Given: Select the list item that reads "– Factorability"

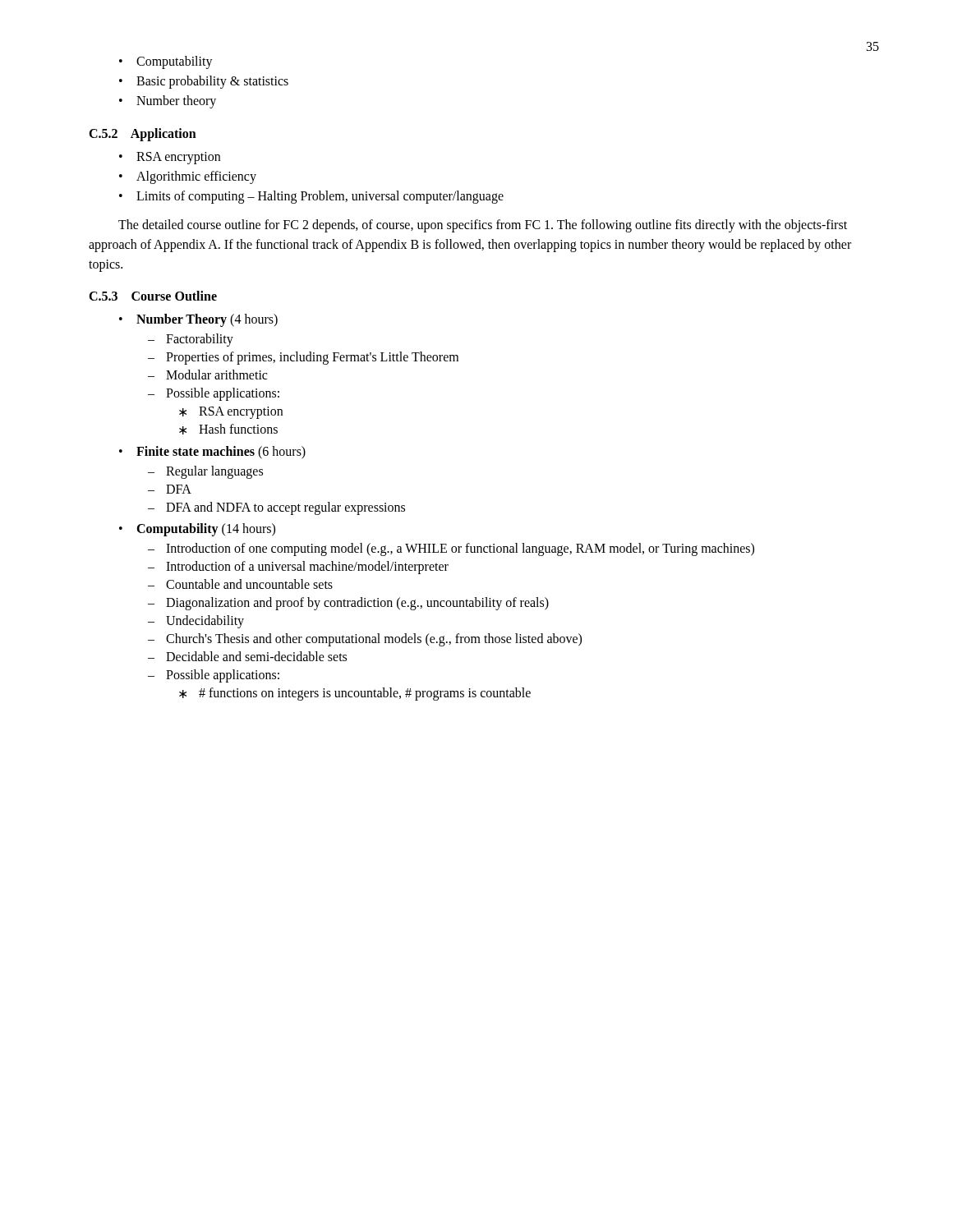Looking at the screenshot, I should [191, 339].
